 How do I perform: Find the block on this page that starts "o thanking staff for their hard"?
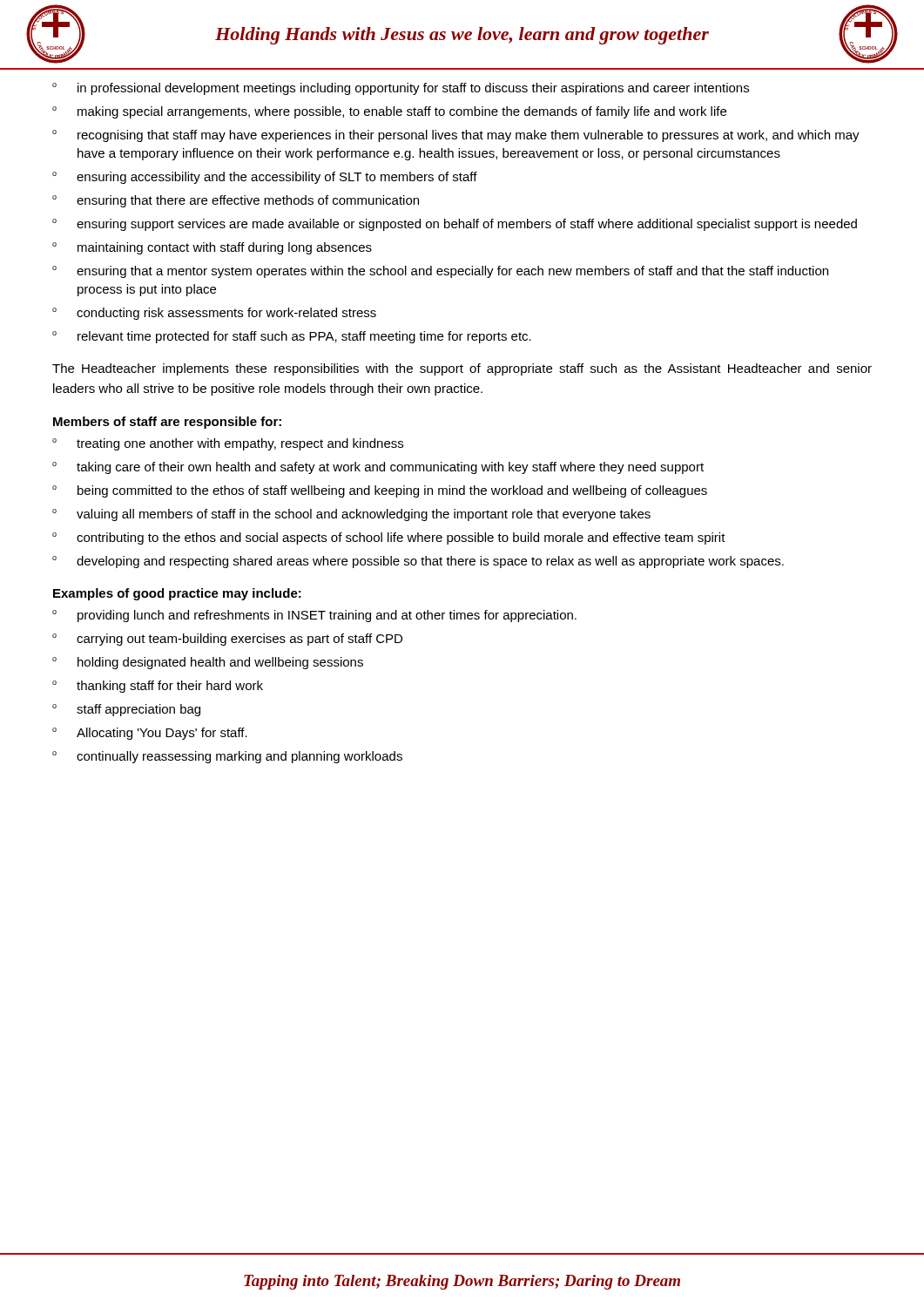(158, 687)
